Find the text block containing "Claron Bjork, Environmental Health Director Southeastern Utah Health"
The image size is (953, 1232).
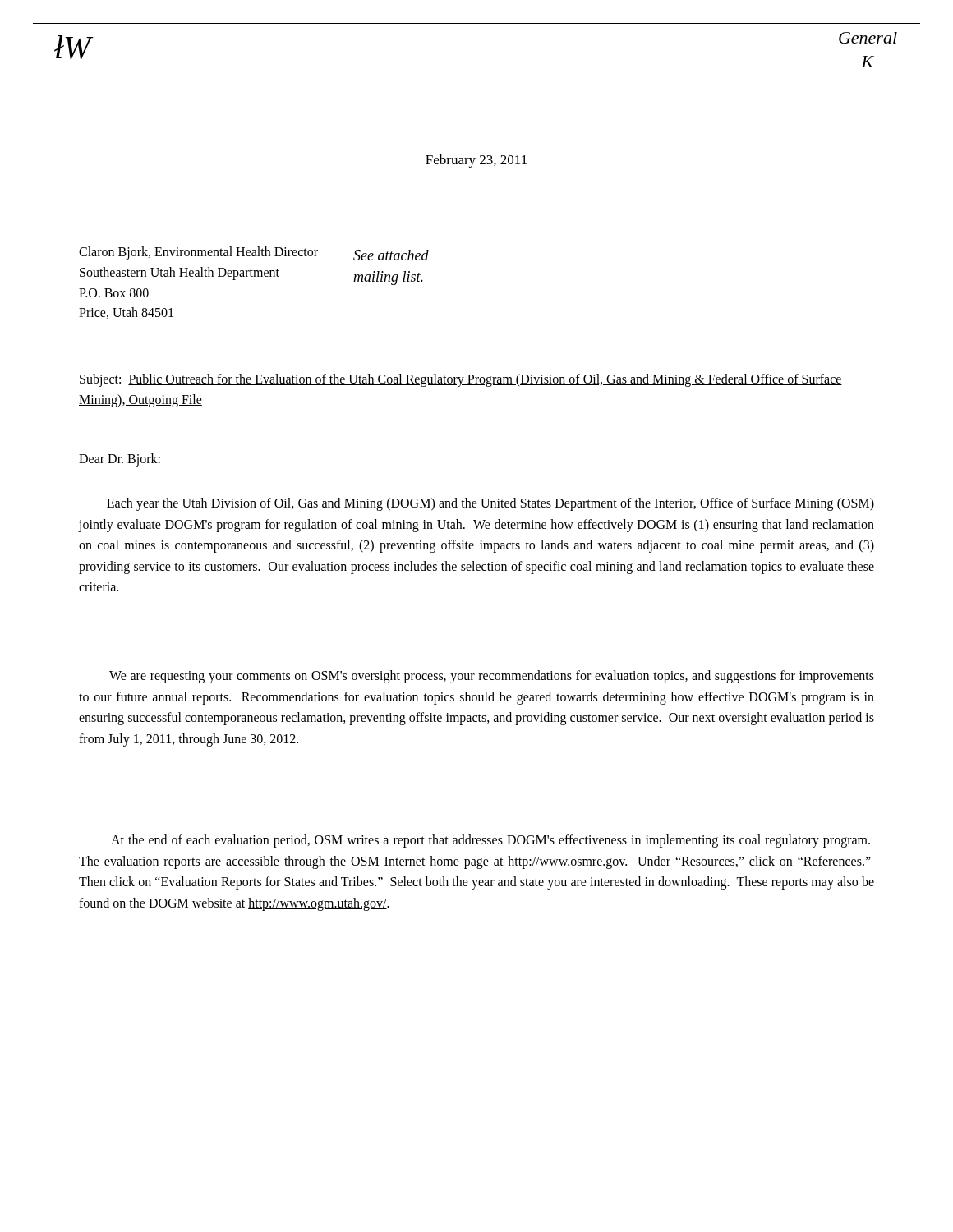pyautogui.click(x=198, y=282)
